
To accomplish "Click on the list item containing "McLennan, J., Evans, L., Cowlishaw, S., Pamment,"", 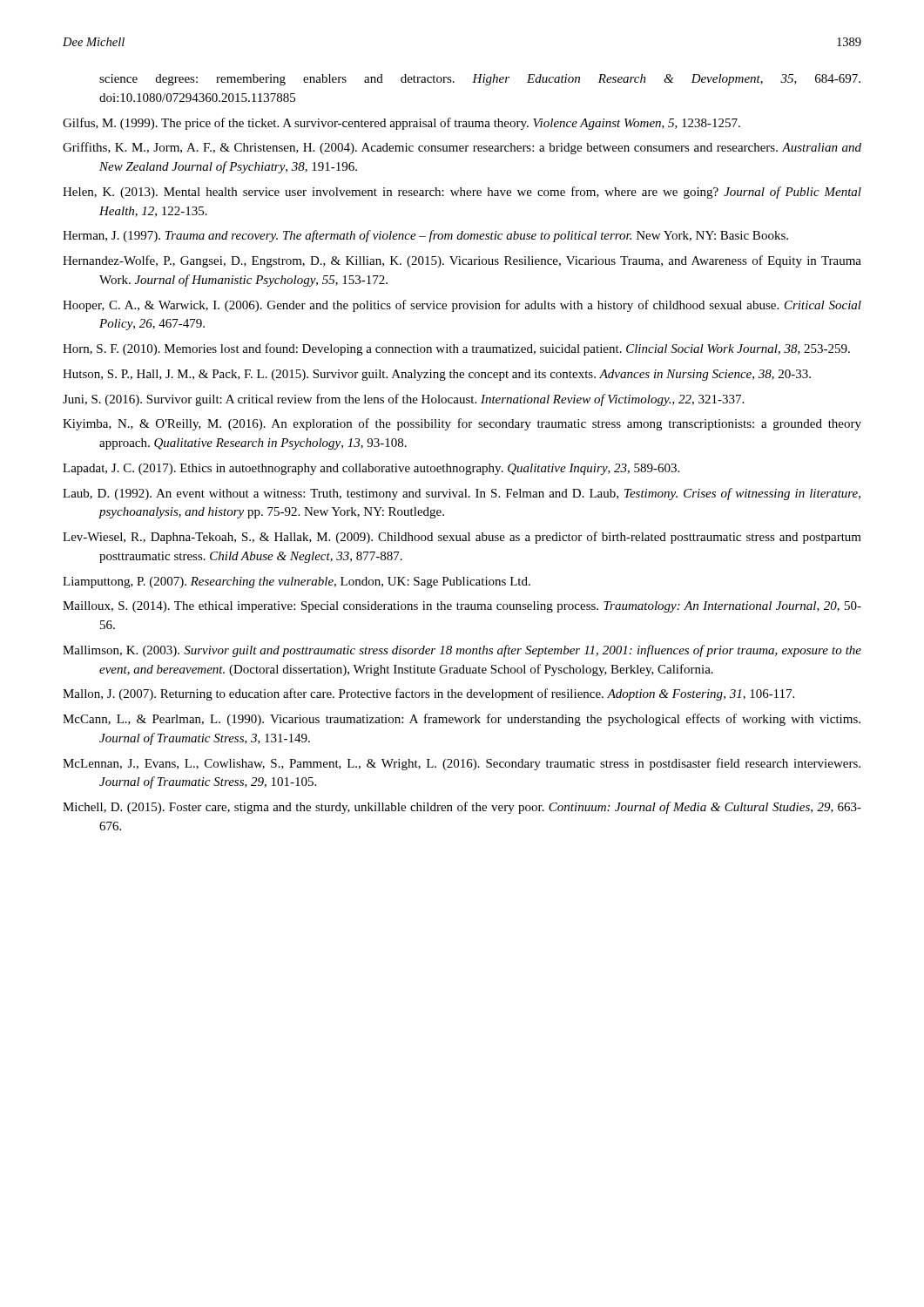I will (462, 772).
